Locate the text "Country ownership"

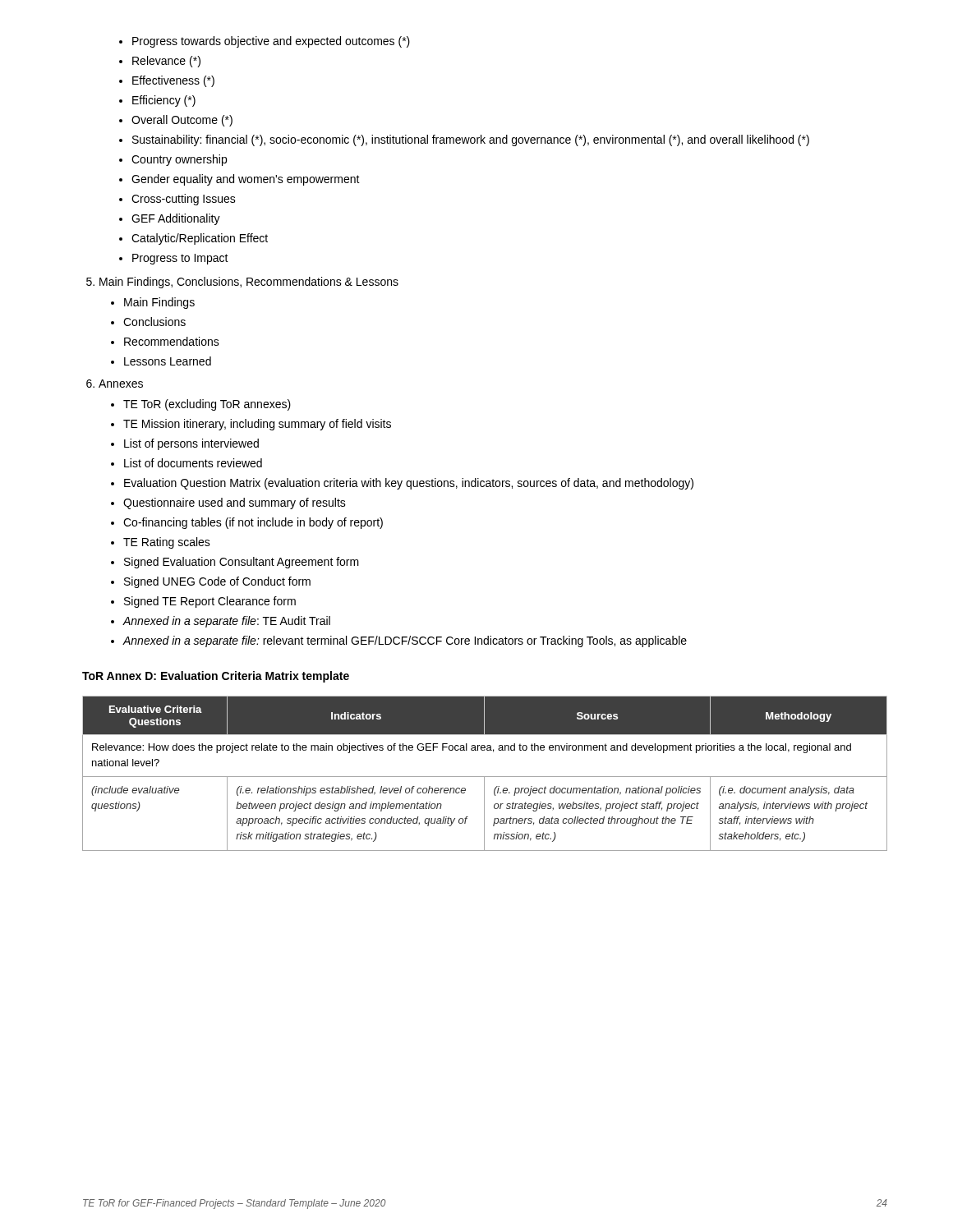179,160
